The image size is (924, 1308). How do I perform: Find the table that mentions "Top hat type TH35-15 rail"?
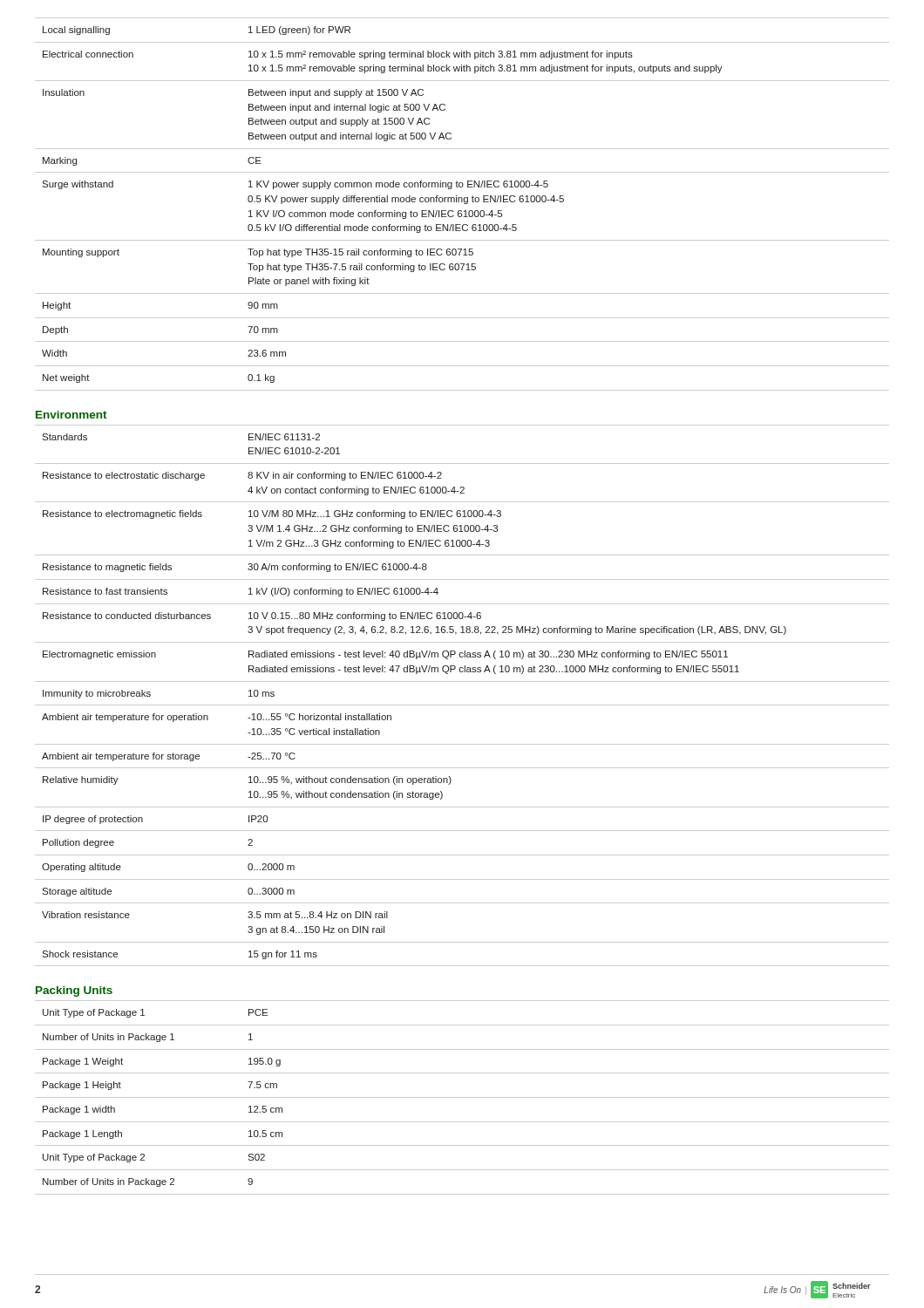pos(462,204)
